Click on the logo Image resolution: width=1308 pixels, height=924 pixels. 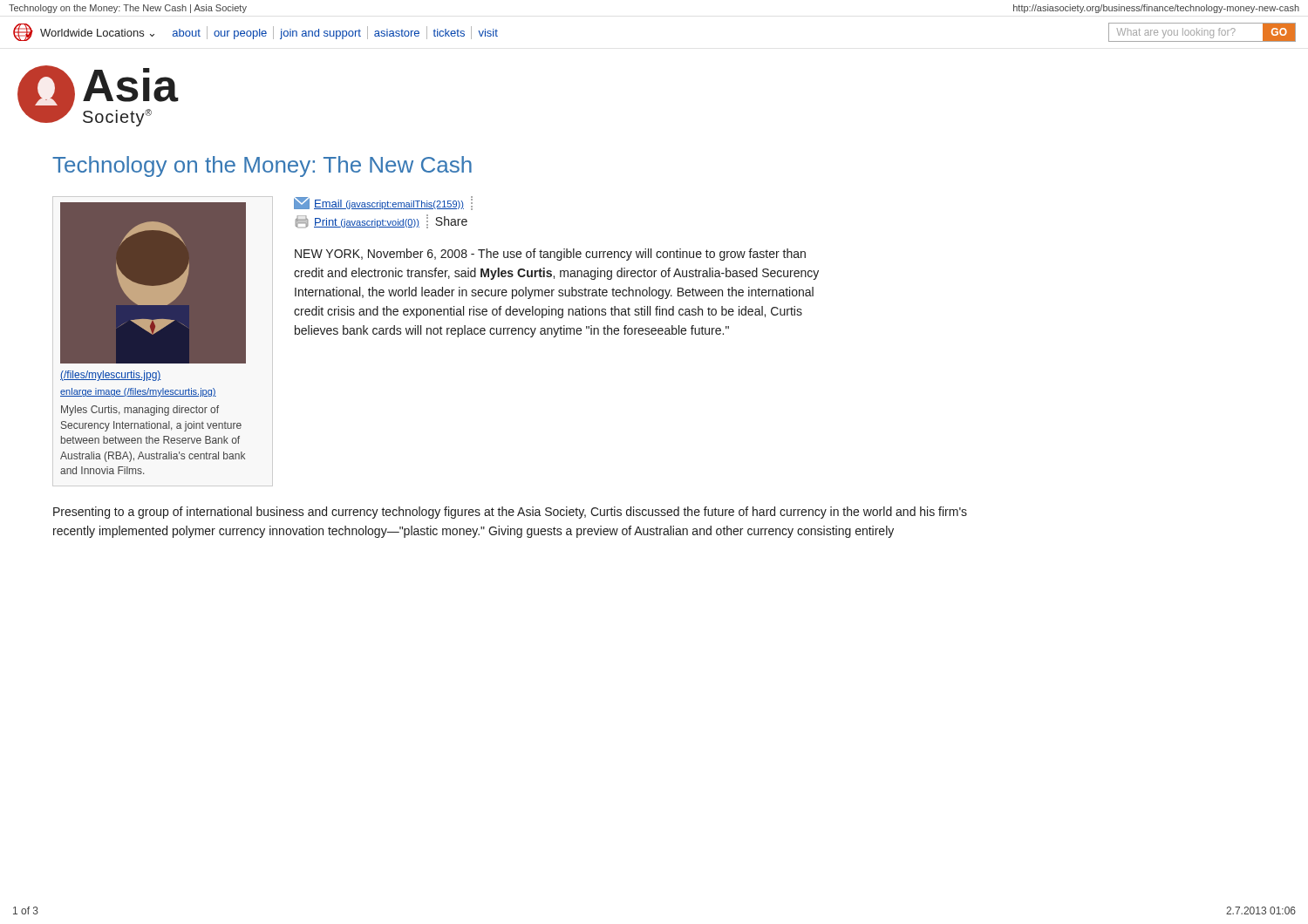click(89, 87)
